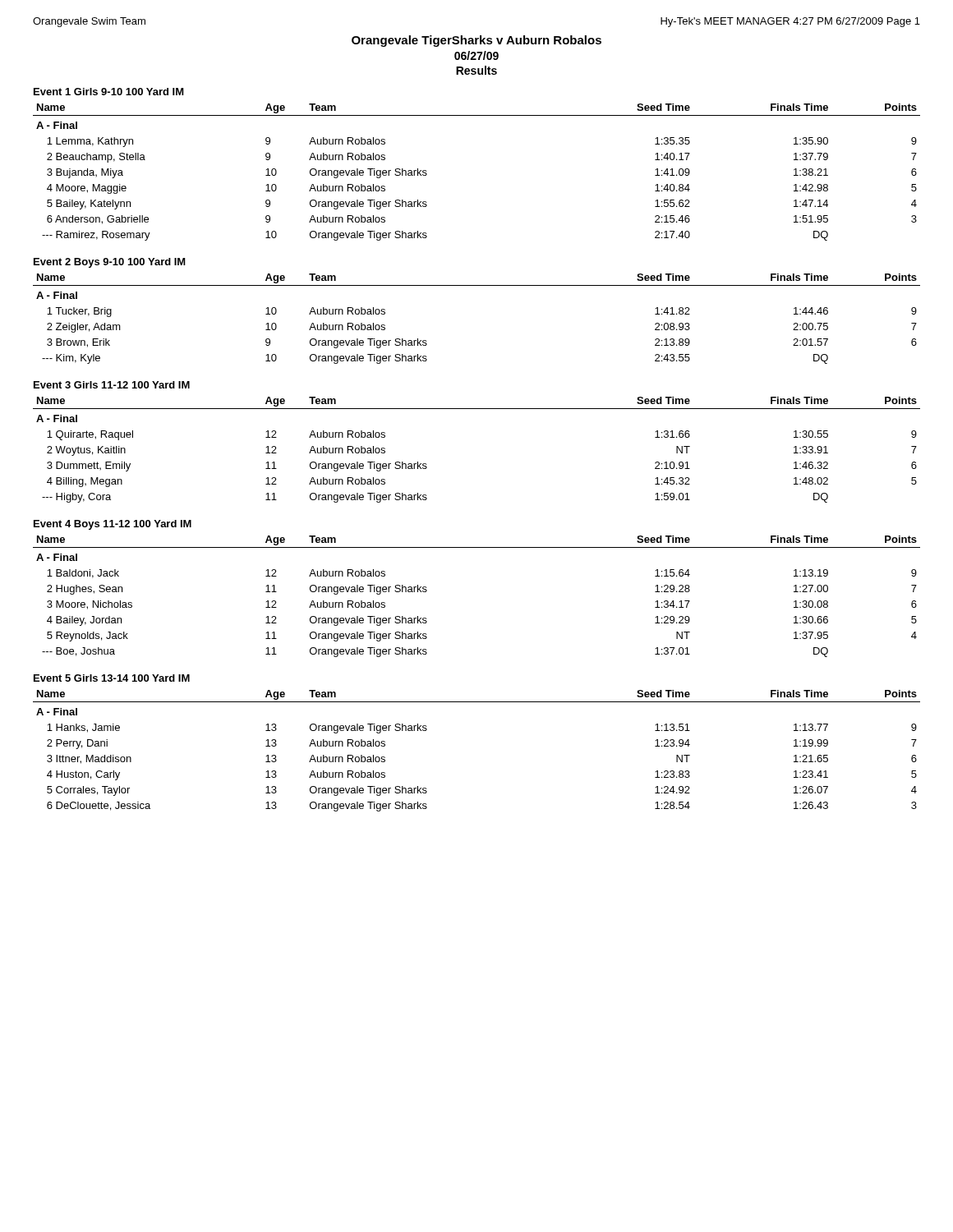Locate the table with the text "3 Brown, Erik"

coord(476,317)
